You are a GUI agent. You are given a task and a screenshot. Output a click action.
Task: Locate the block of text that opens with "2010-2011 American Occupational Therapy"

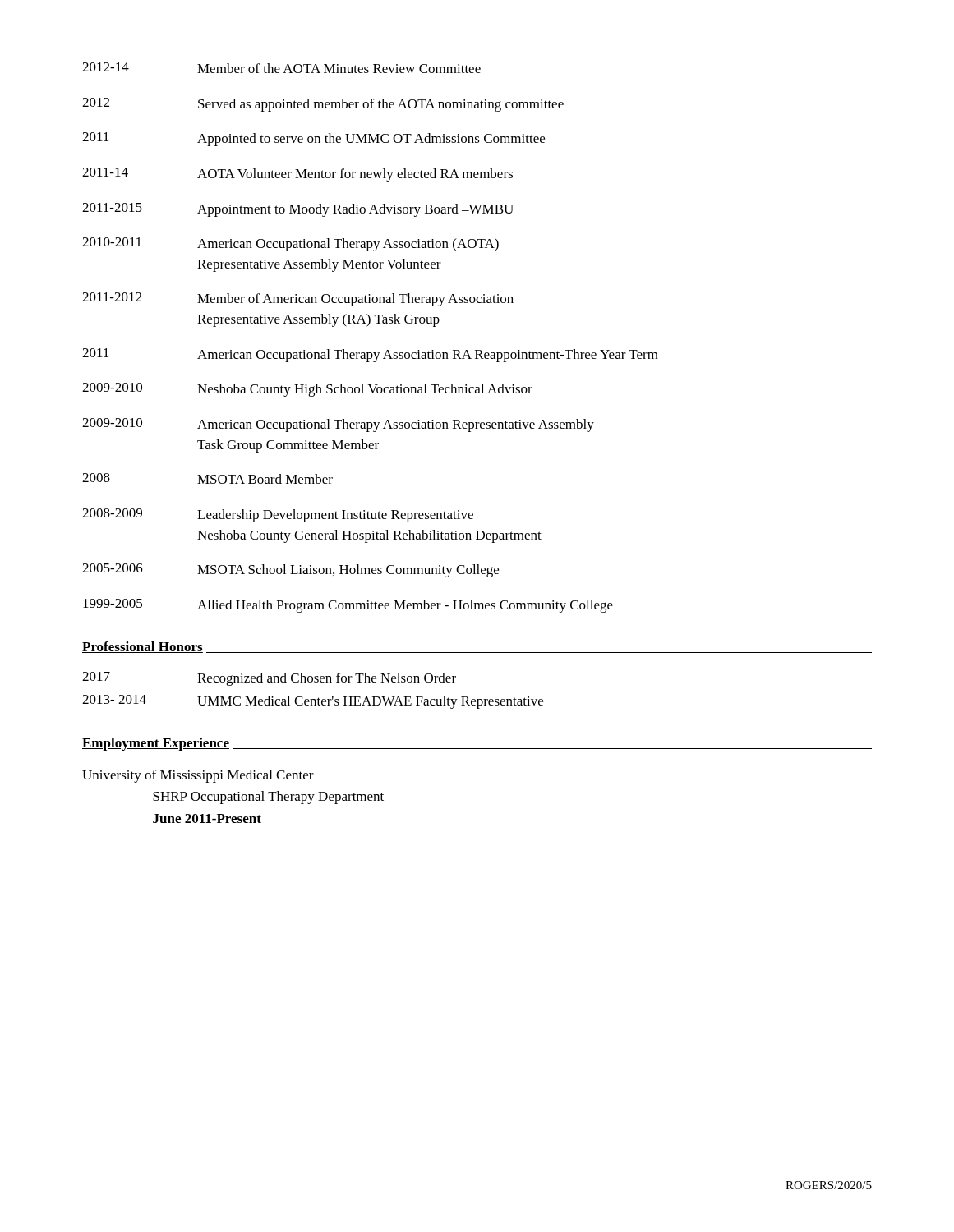point(477,254)
